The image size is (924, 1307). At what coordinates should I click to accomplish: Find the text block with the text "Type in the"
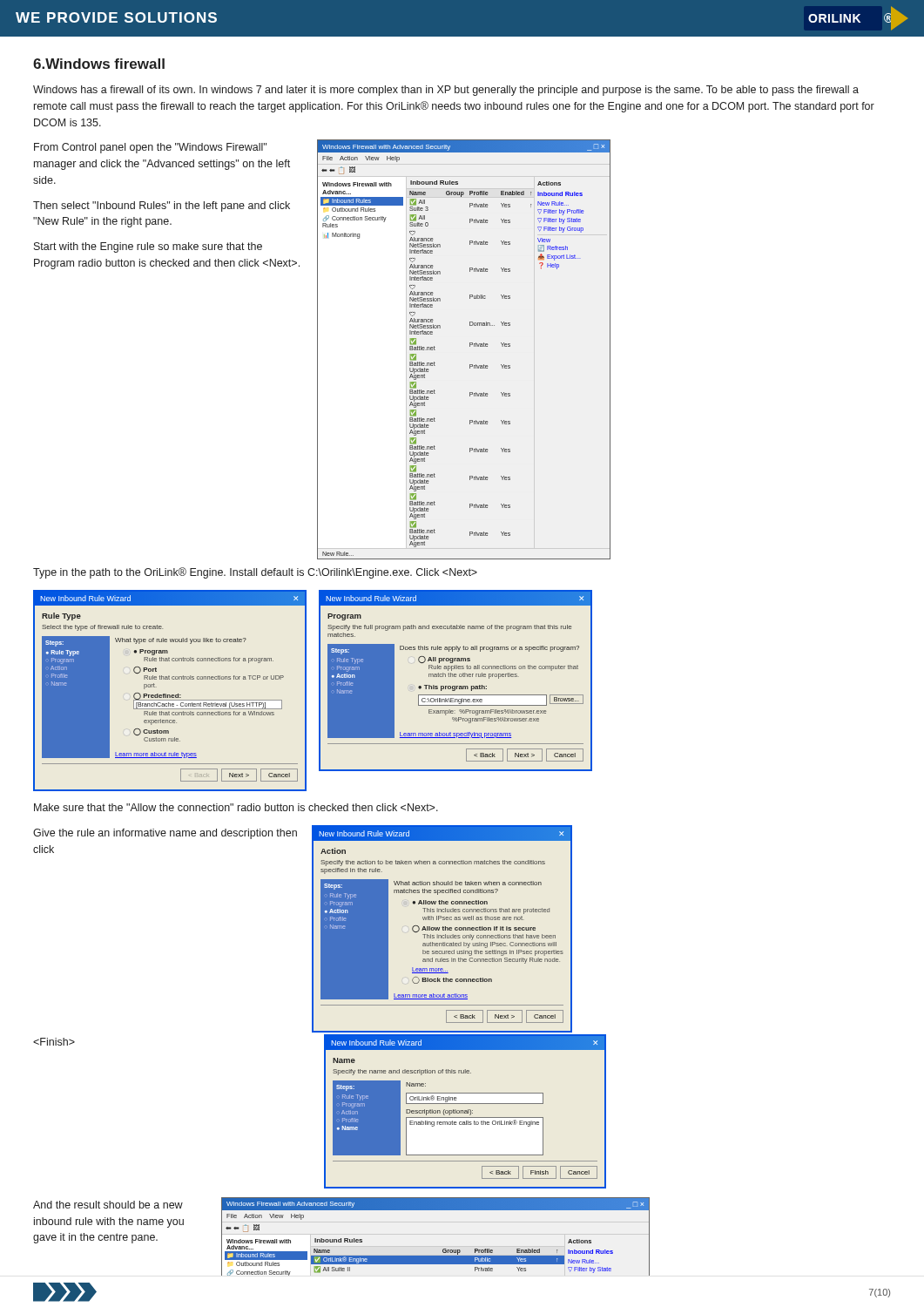pyautogui.click(x=255, y=573)
